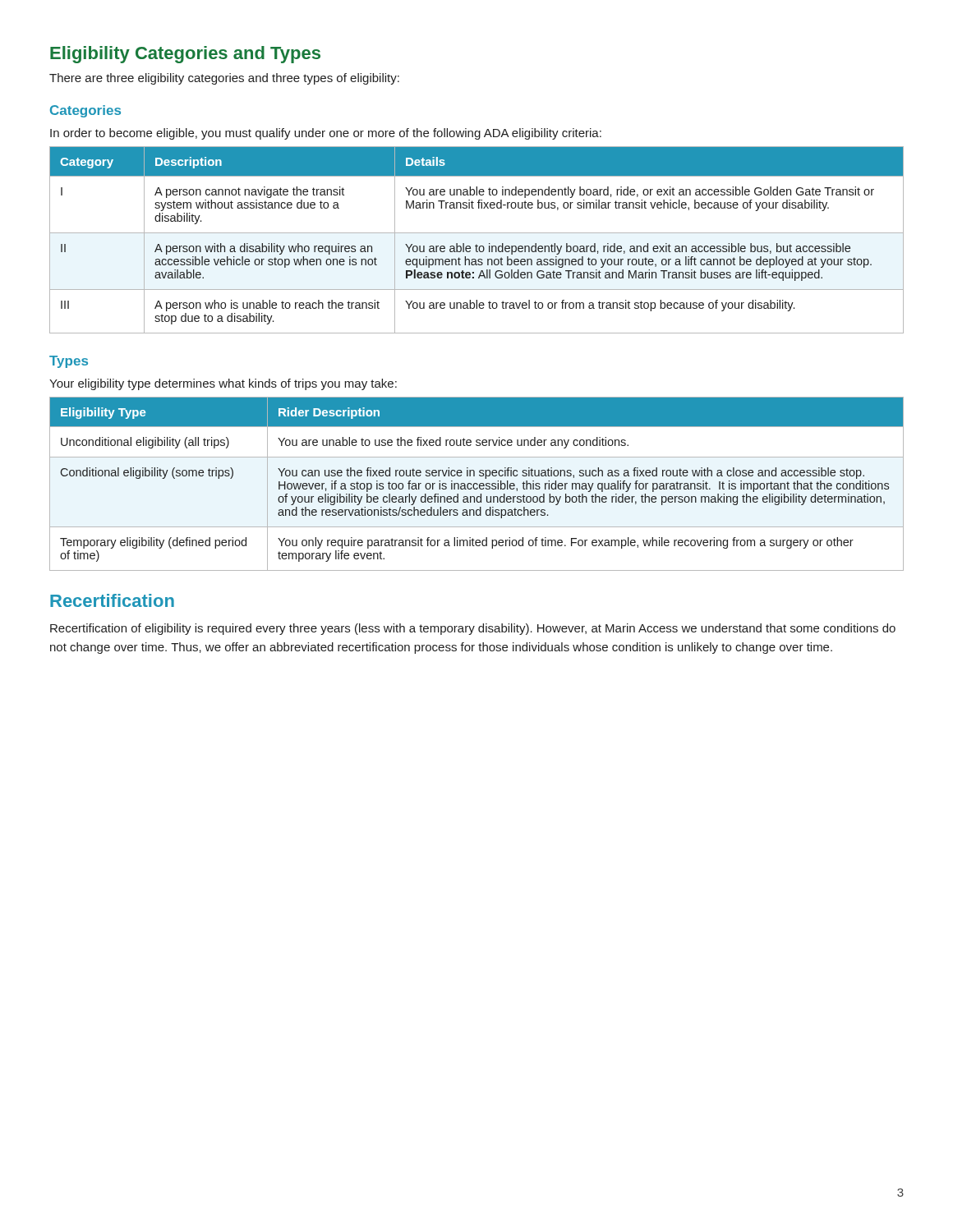Select the table that reads "A person cannot navigate"

coord(476,240)
